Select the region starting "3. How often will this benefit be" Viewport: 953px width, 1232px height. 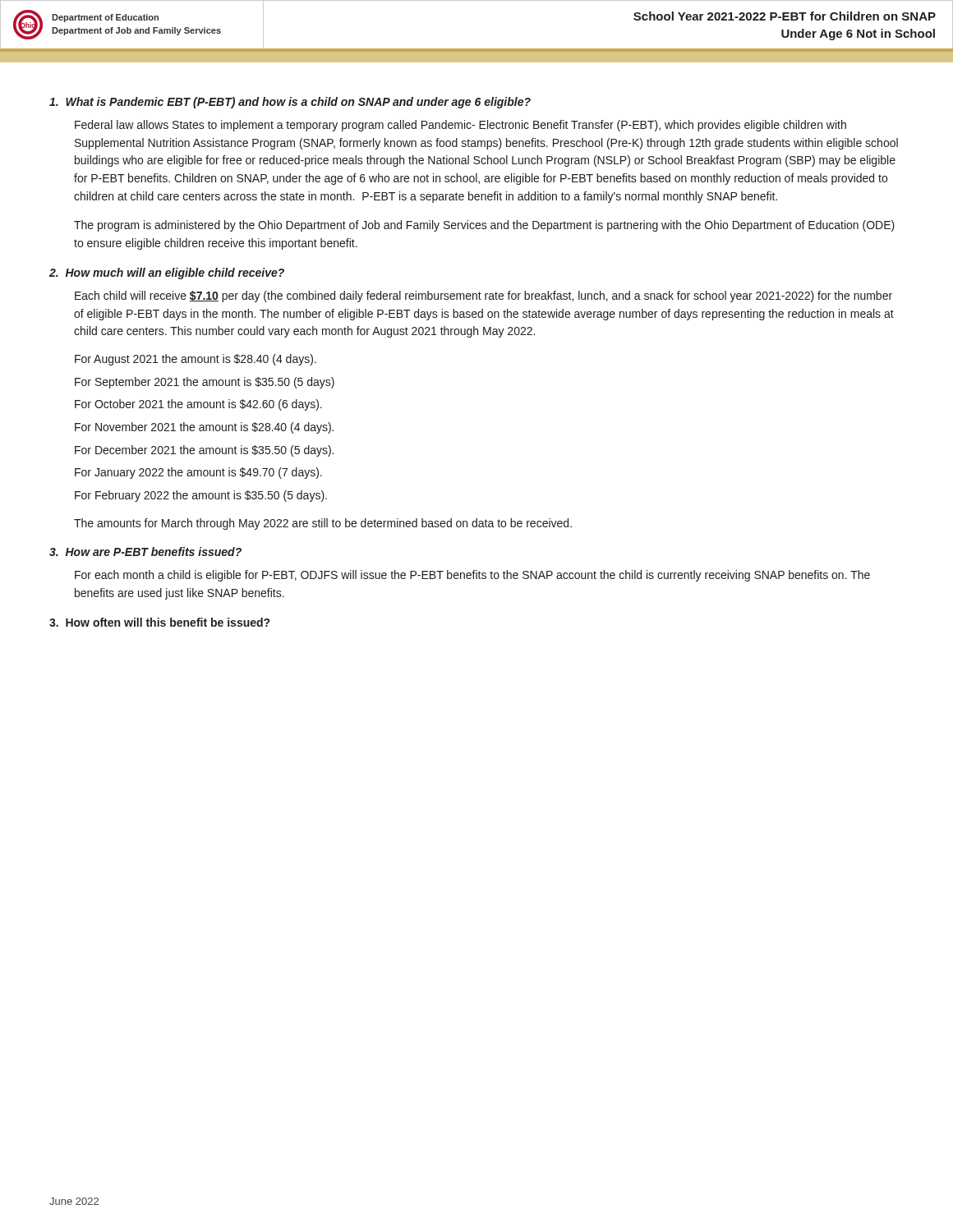pyautogui.click(x=160, y=622)
